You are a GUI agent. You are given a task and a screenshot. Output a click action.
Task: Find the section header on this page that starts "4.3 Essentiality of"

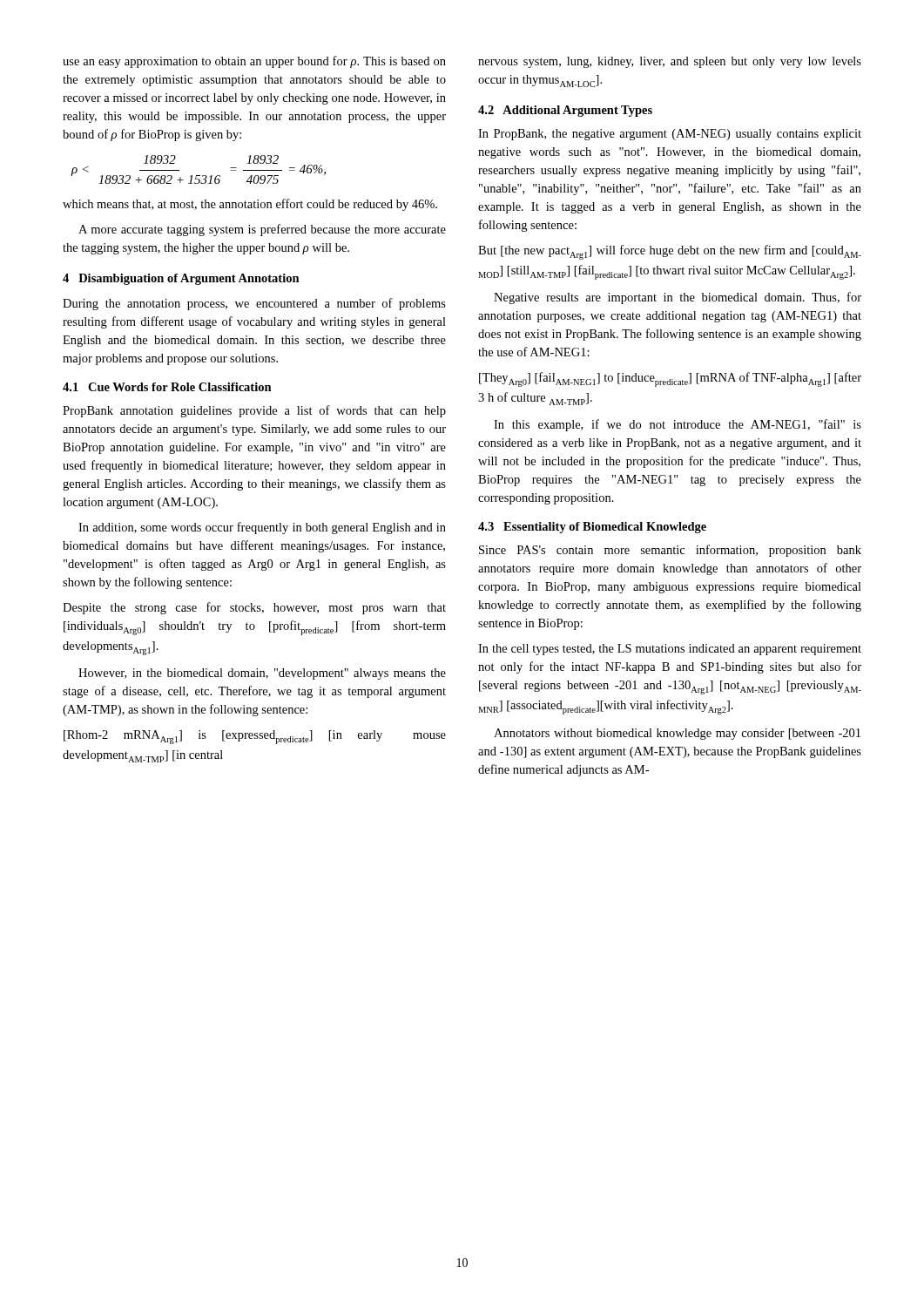(592, 527)
